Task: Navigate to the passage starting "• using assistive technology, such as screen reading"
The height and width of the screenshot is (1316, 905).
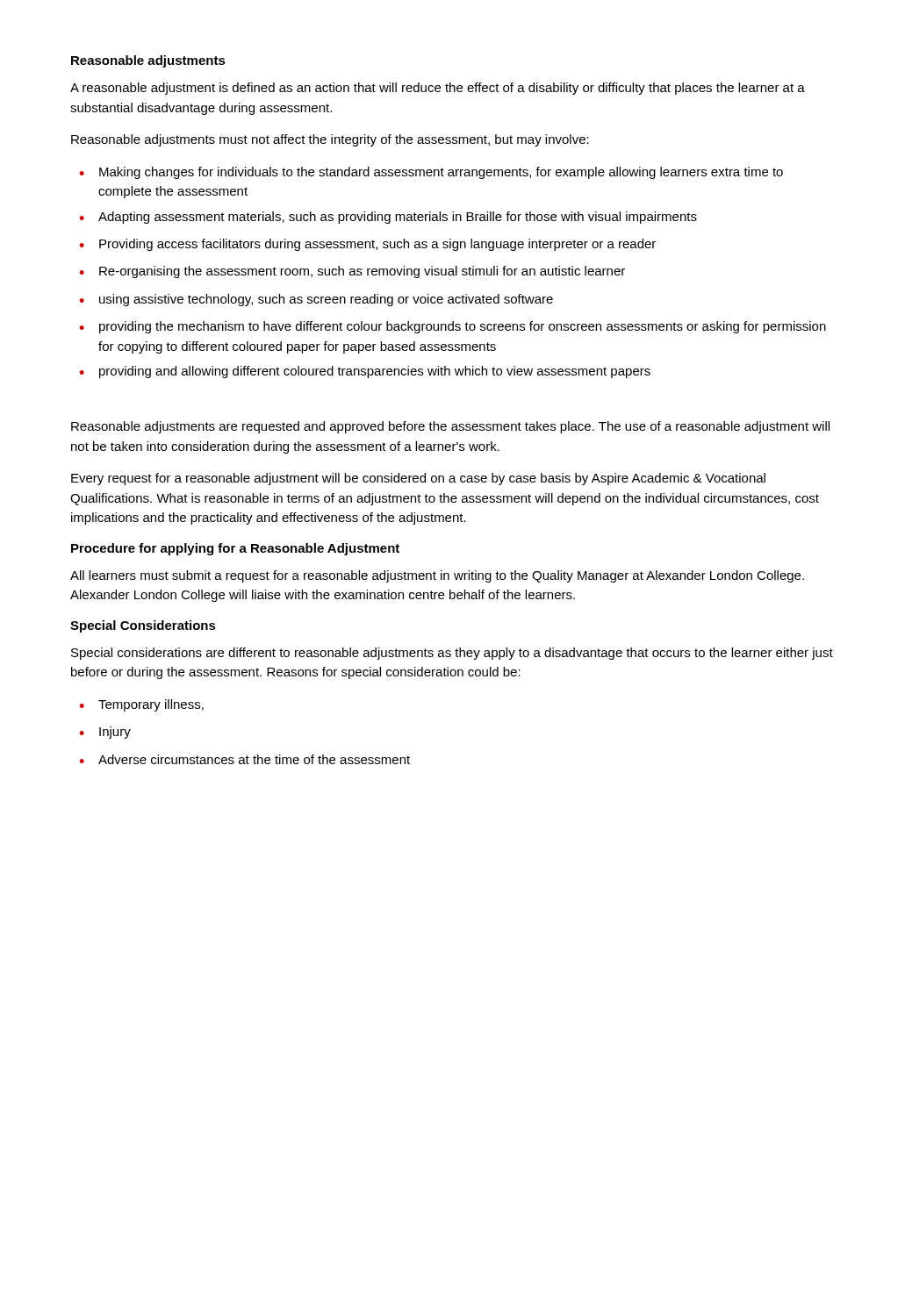Action: tap(457, 300)
